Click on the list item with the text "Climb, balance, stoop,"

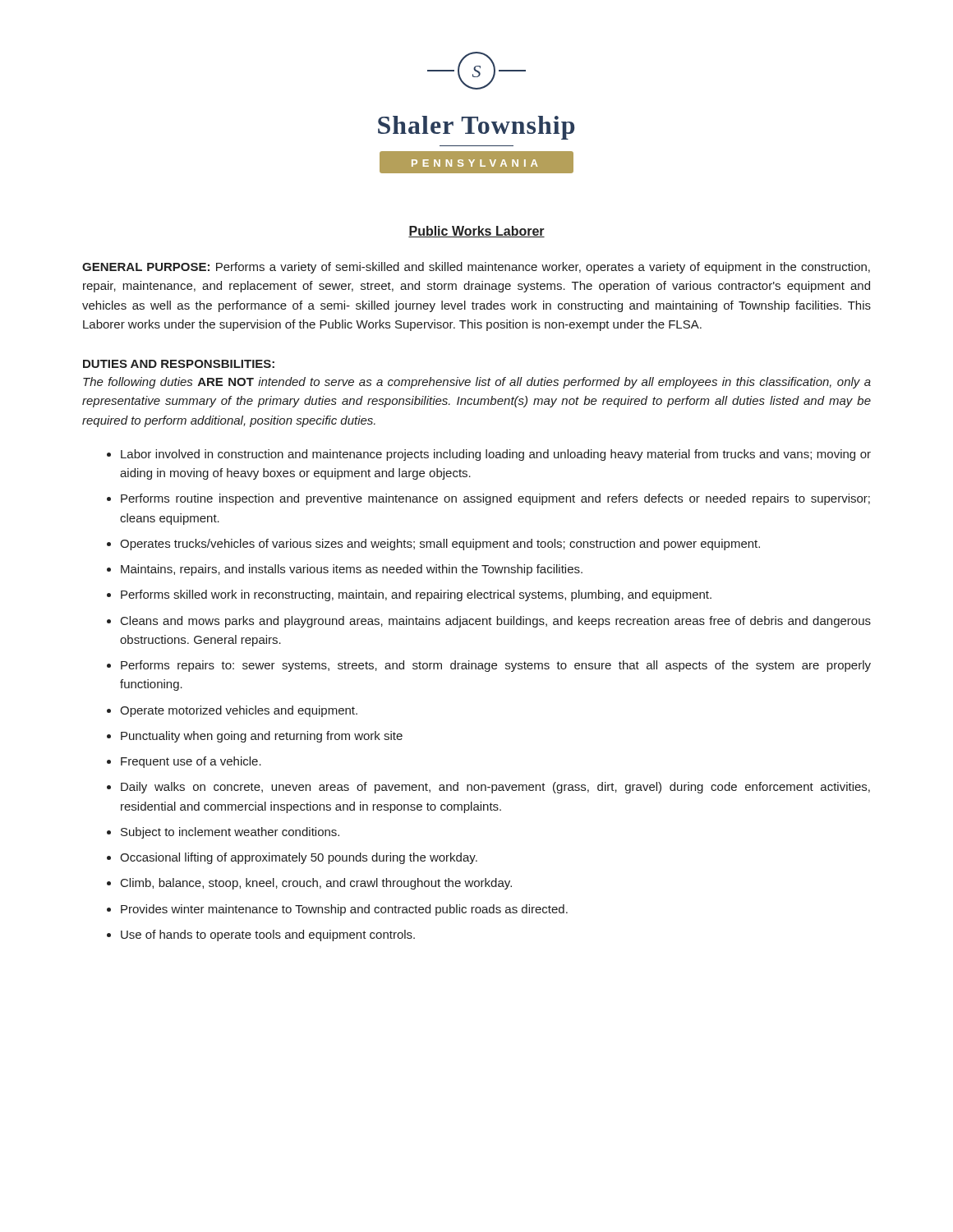tap(316, 883)
